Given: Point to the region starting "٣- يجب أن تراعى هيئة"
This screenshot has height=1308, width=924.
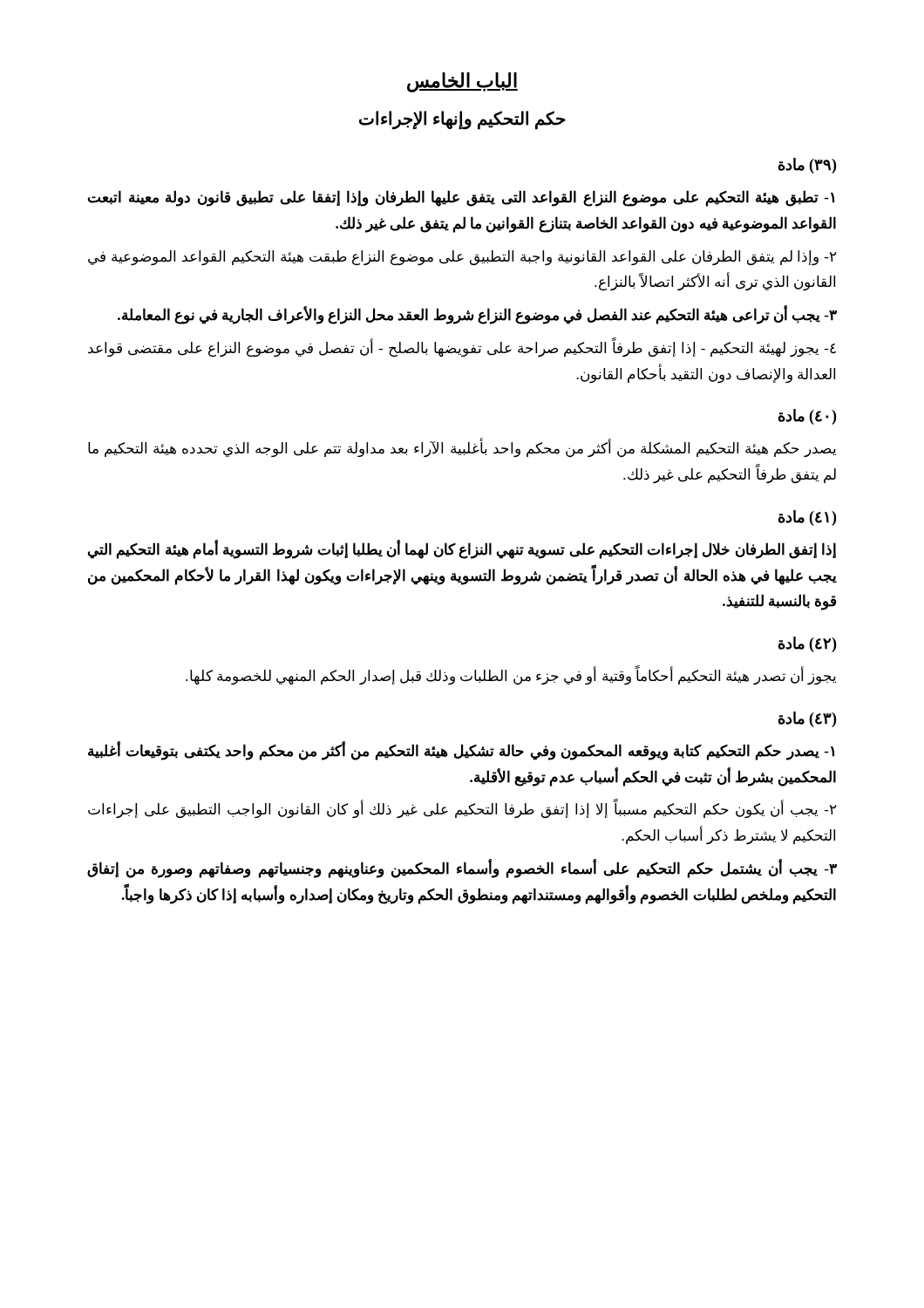Looking at the screenshot, I should tap(477, 315).
